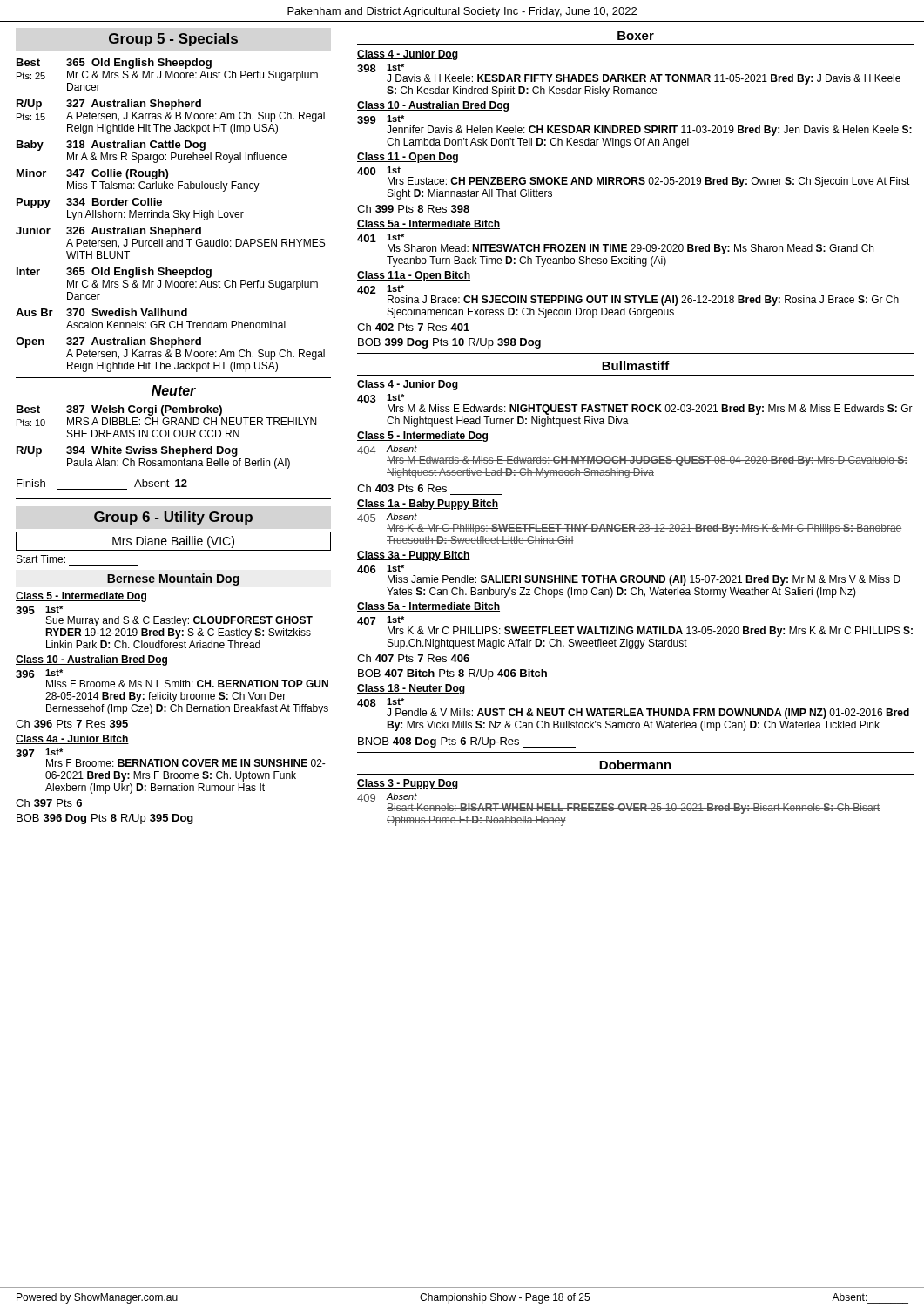Screen dimensions: 1307x924
Task: Locate the element starting "BOB 396 Dog"
Action: pyautogui.click(x=105, y=818)
